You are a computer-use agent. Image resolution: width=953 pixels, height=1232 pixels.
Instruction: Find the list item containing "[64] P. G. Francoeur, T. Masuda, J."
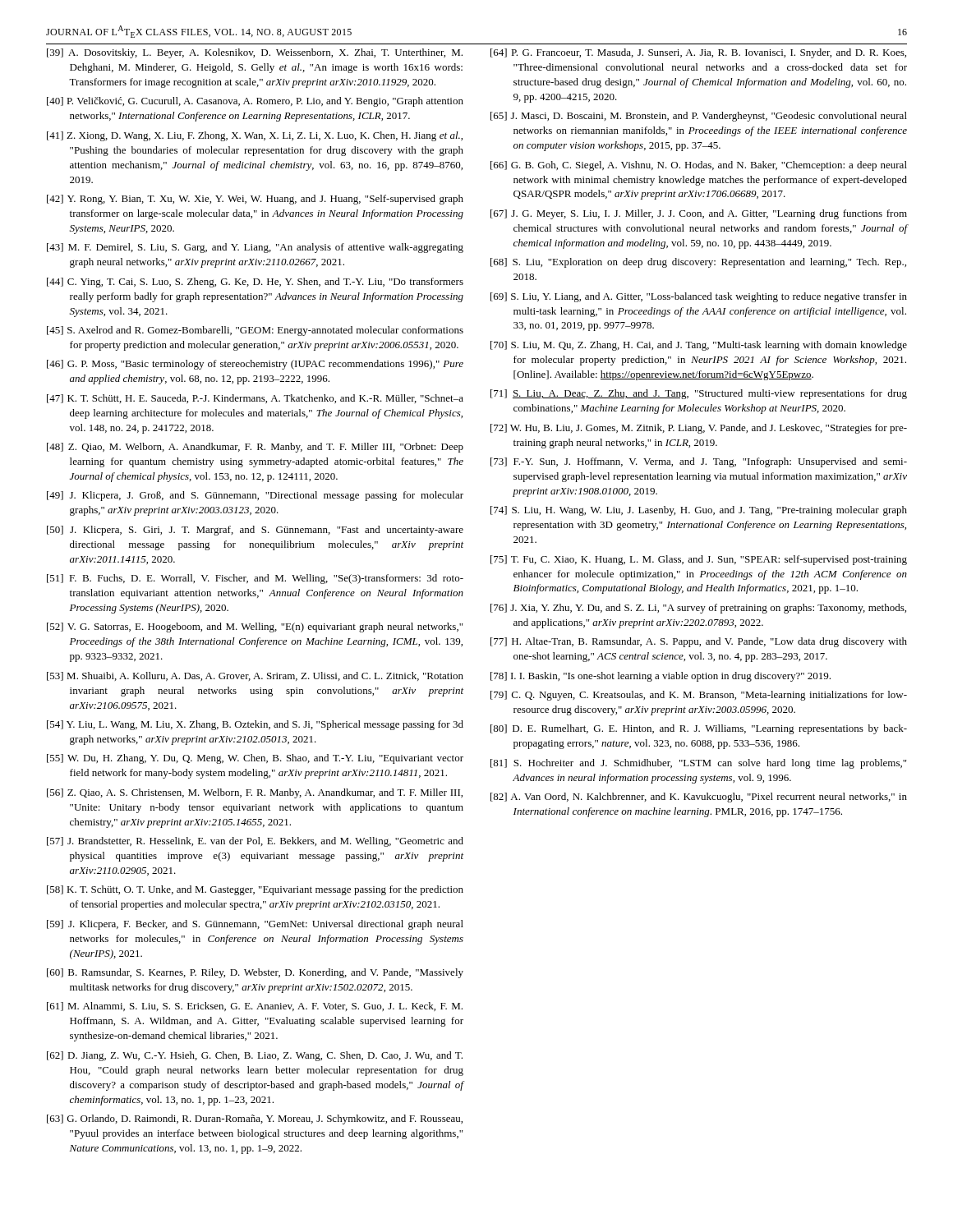[x=698, y=74]
